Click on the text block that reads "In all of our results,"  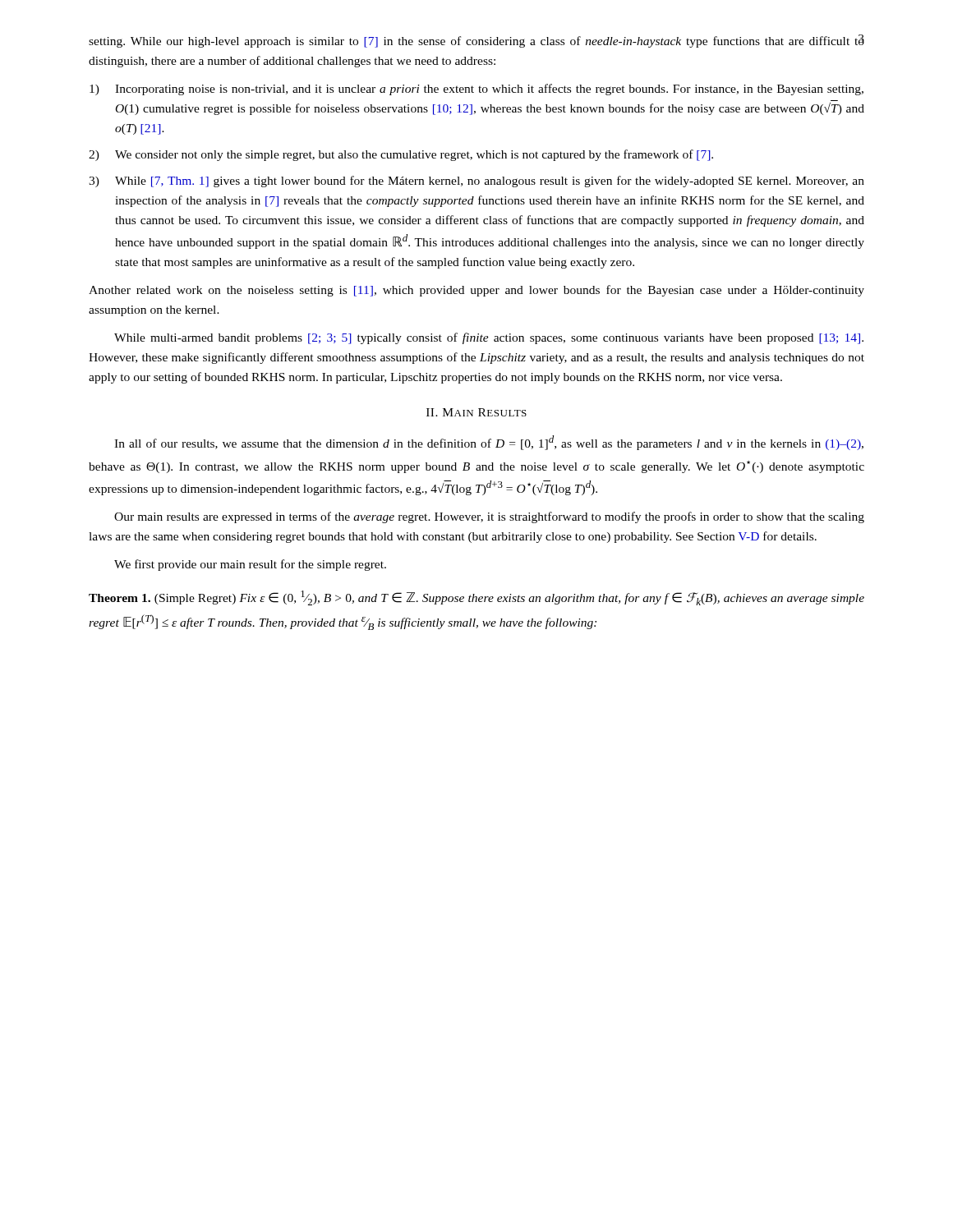pos(476,465)
